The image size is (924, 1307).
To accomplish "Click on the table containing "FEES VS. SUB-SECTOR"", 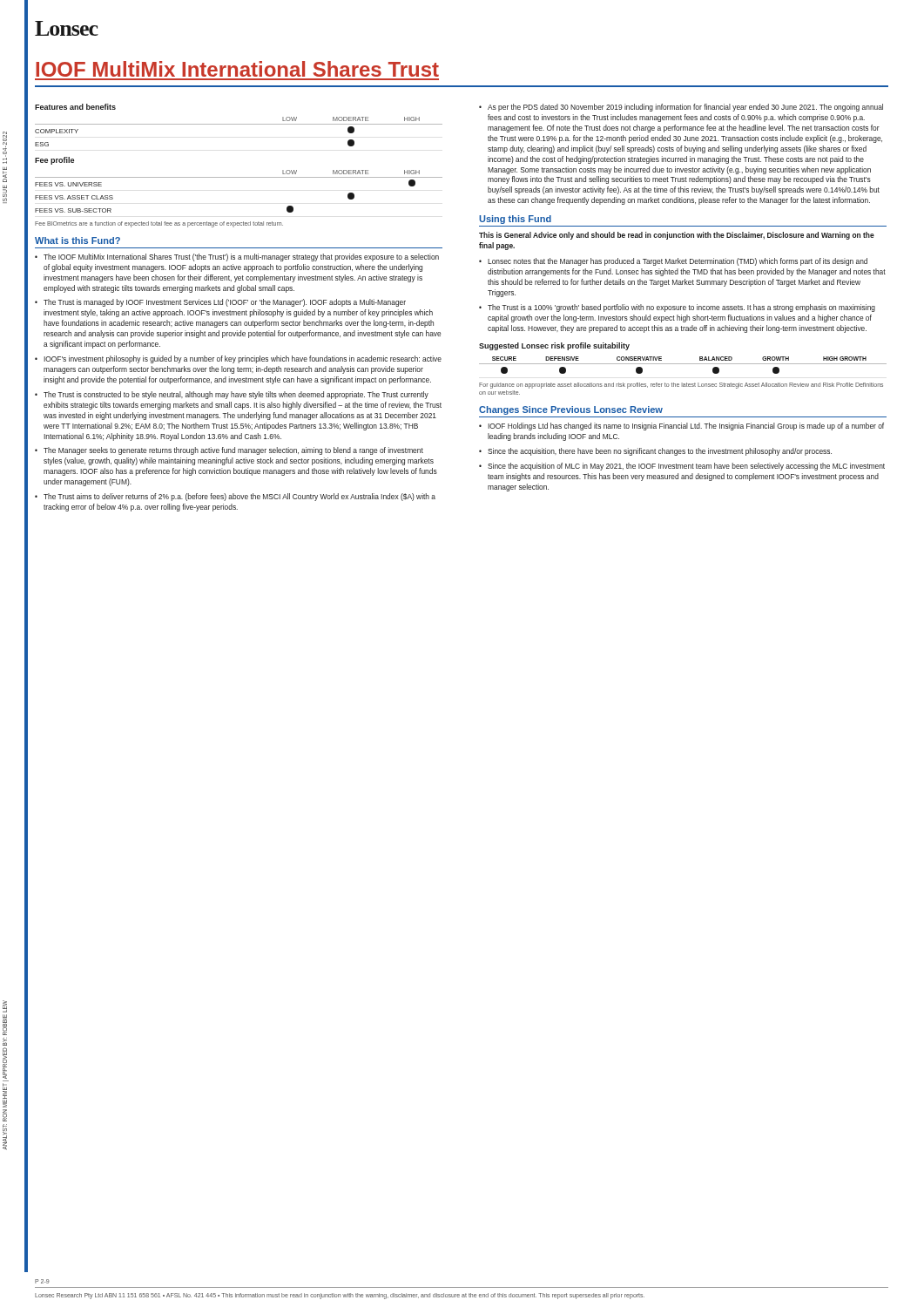I will [239, 192].
